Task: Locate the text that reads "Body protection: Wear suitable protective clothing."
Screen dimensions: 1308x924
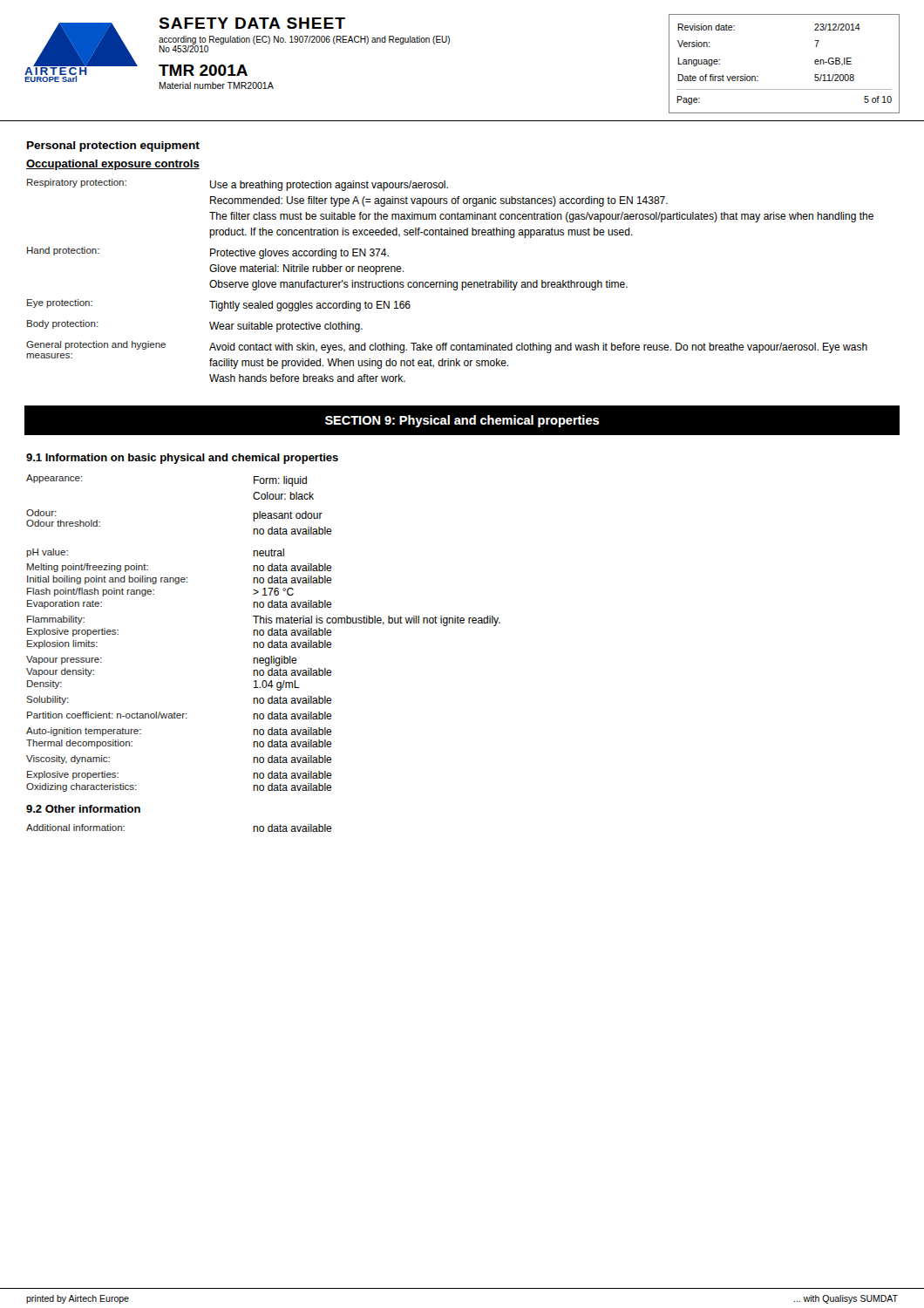Action: click(71, 326)
